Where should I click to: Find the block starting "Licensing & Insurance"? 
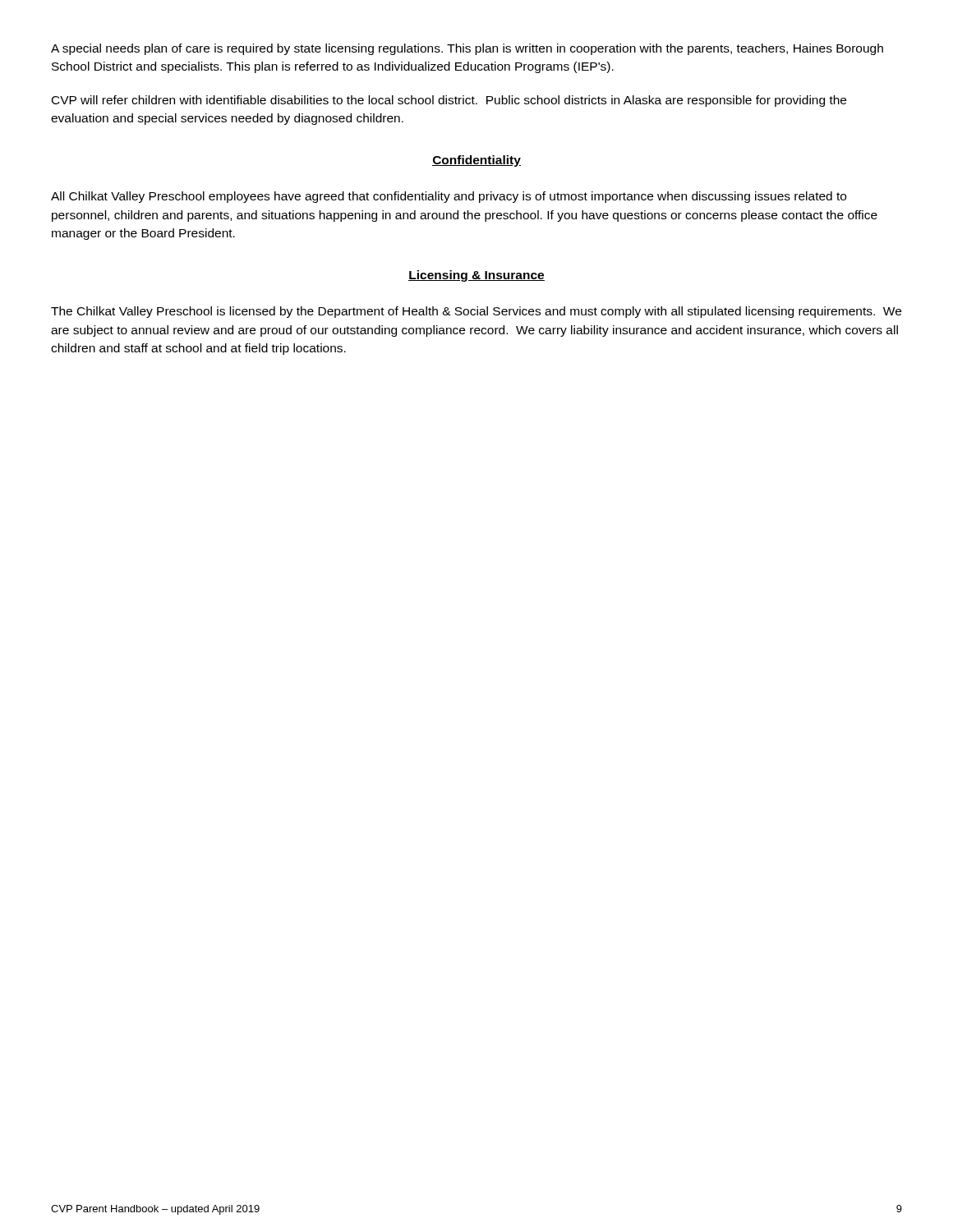(x=476, y=275)
